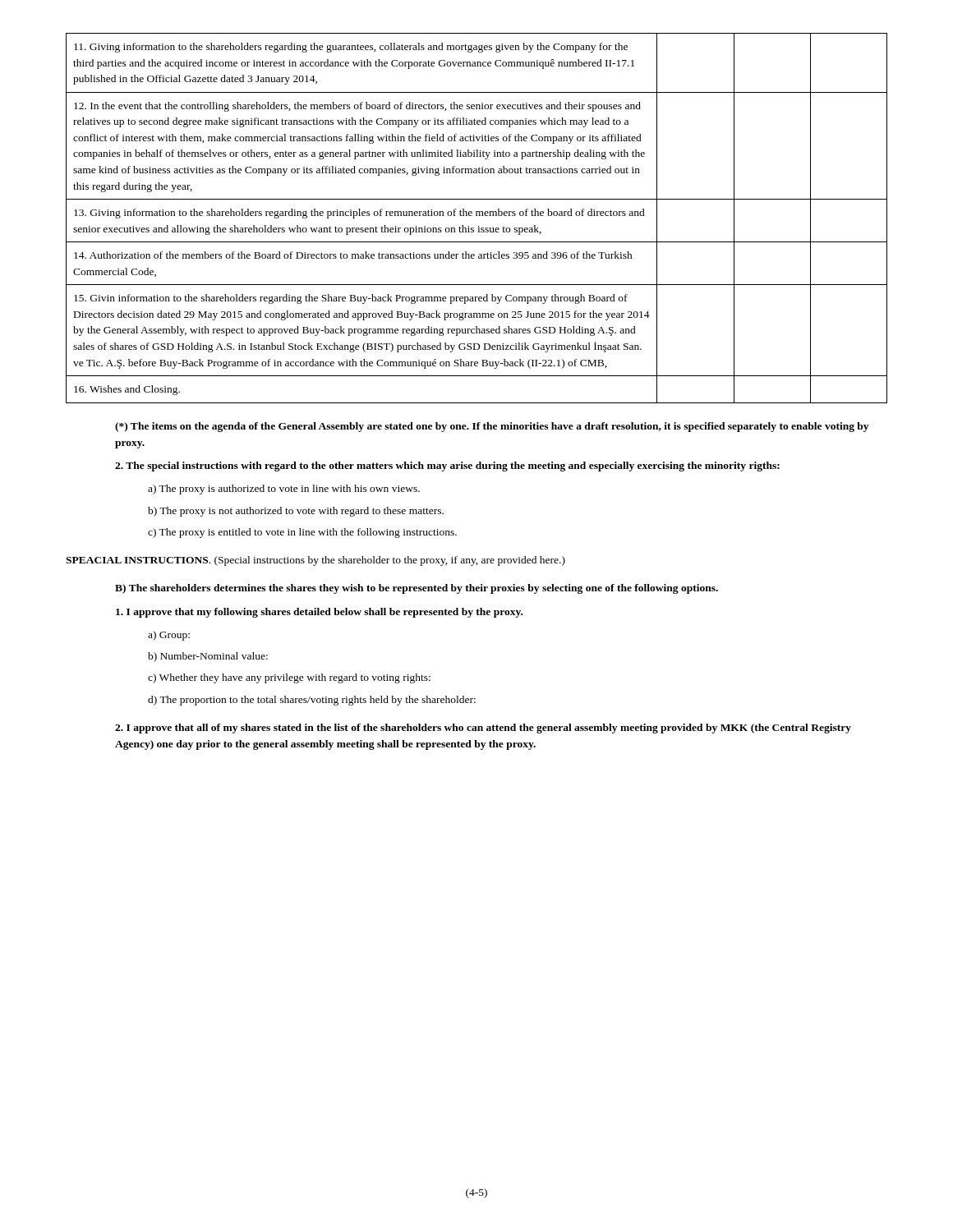Find the block on this page that starts "I approve that all of my shares stated"

pos(483,736)
